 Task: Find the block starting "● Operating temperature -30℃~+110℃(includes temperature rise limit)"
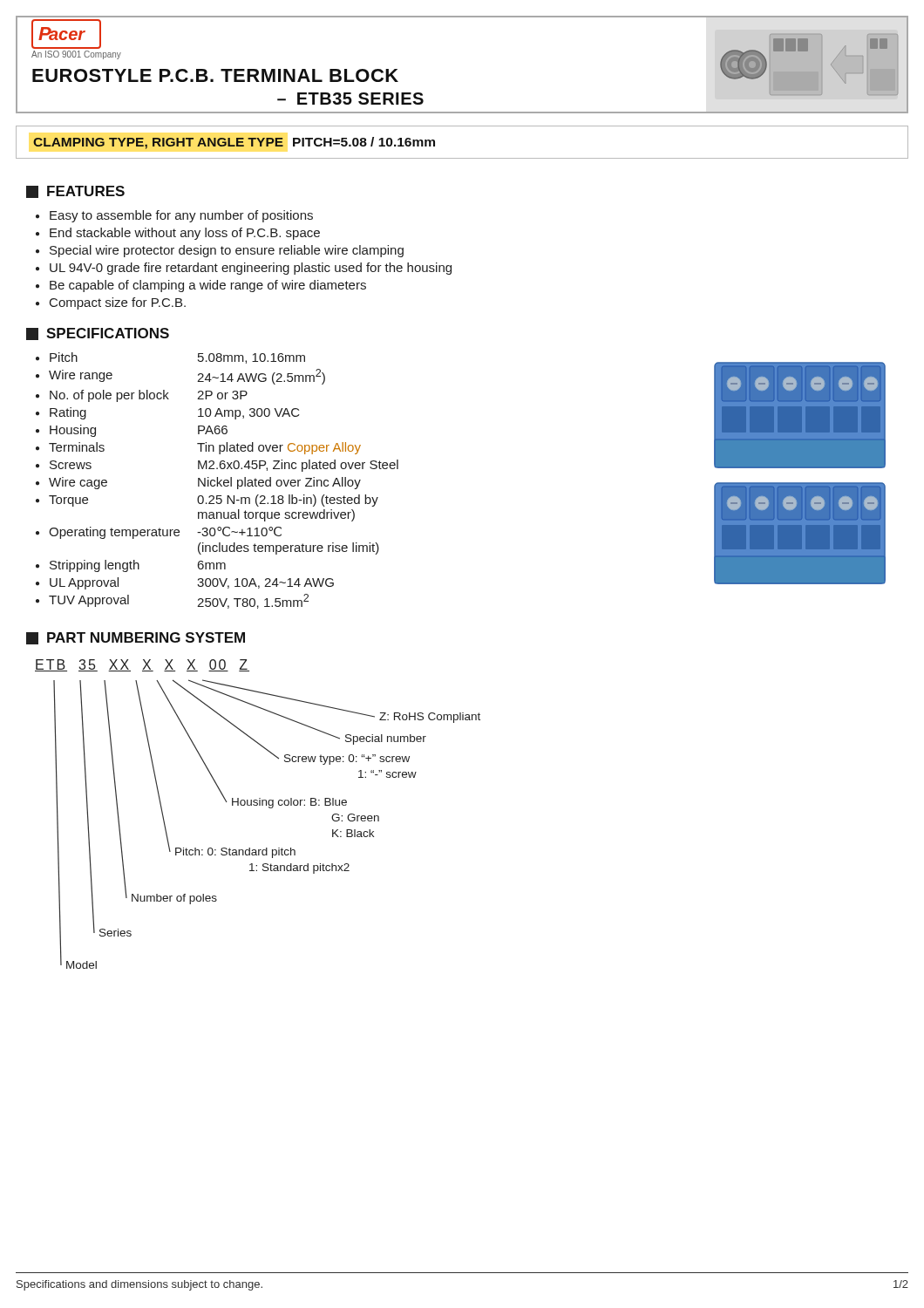click(207, 539)
